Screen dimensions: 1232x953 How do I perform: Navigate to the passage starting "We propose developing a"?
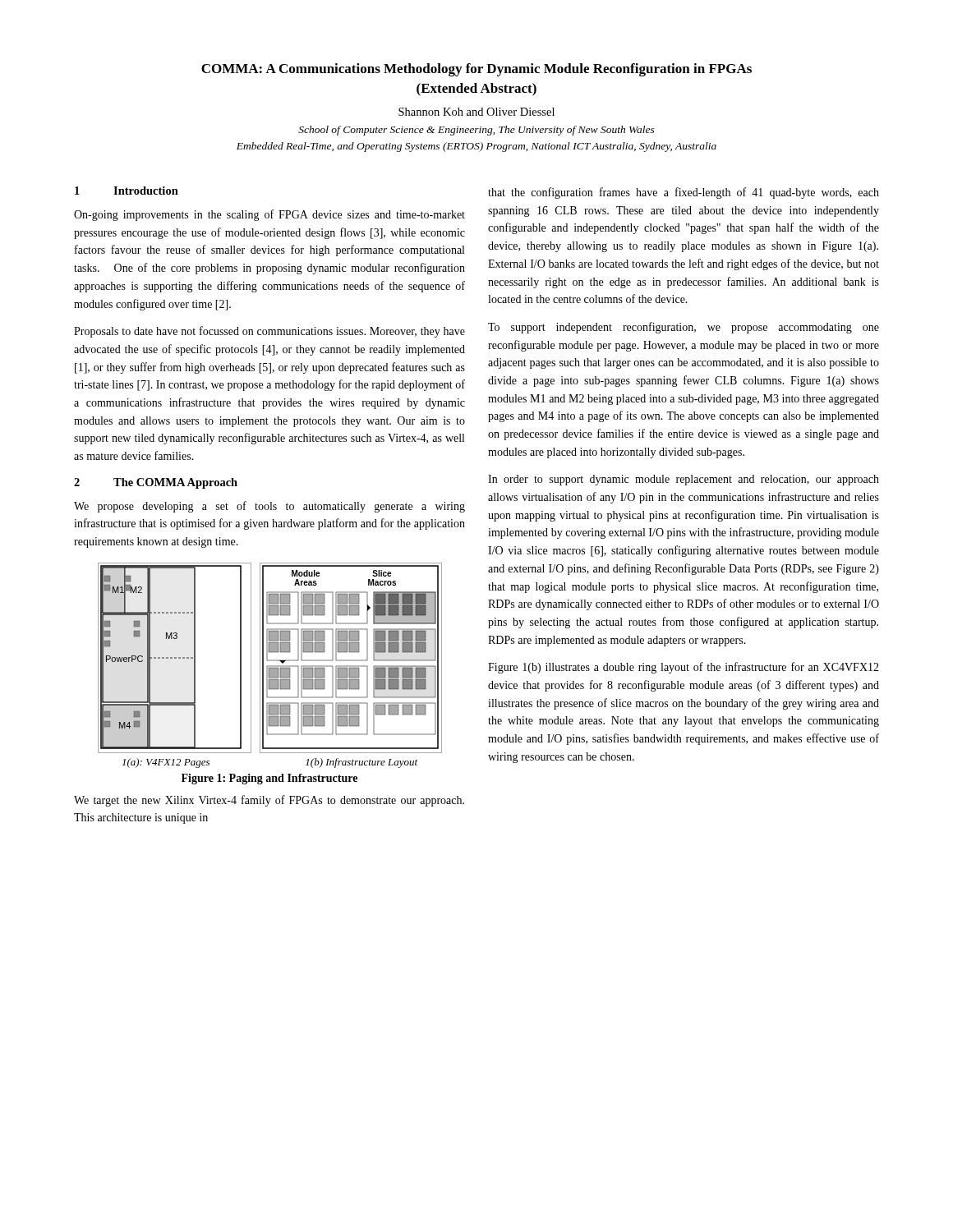(x=269, y=524)
